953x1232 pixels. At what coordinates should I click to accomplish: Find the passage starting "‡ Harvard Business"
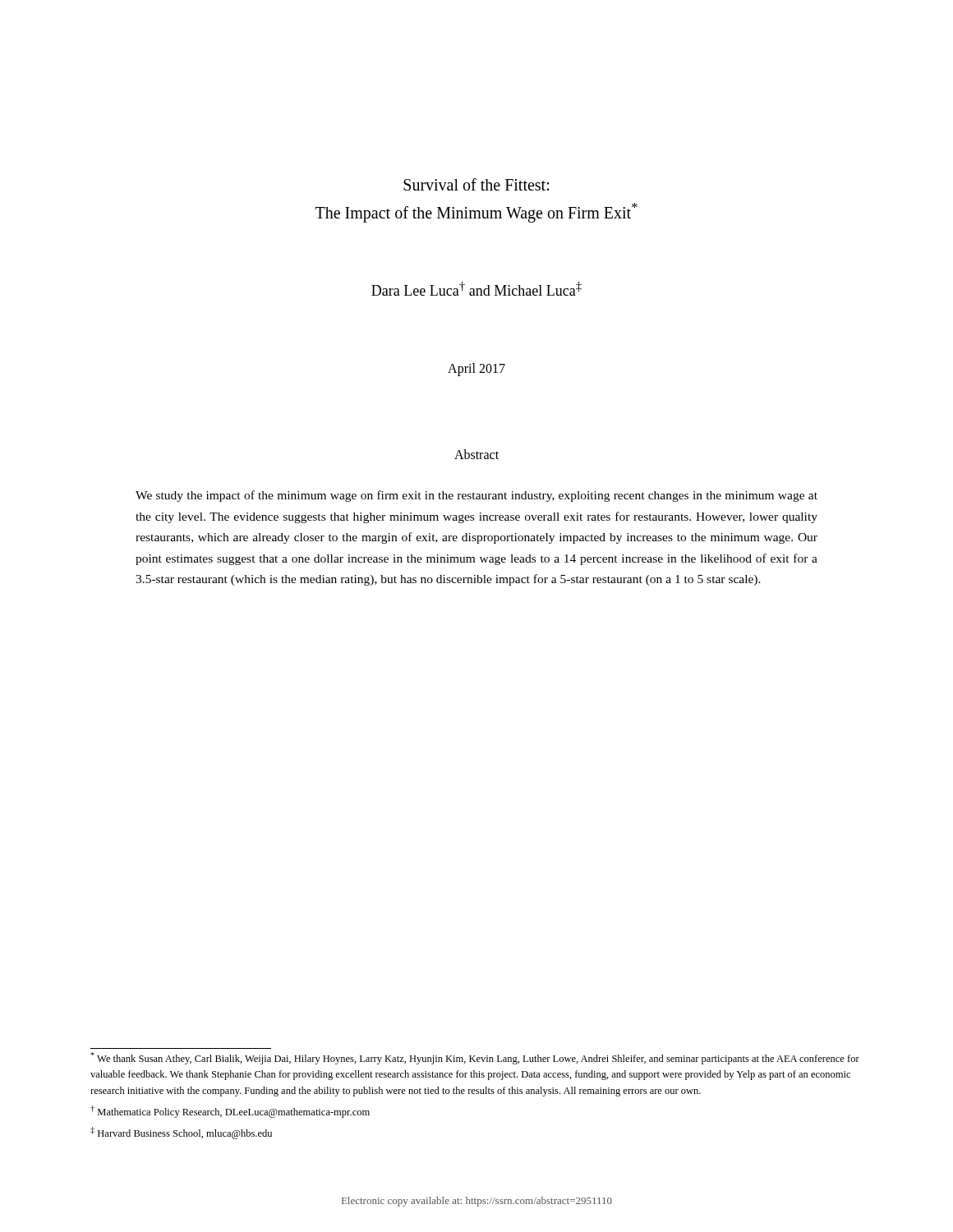[181, 1133]
